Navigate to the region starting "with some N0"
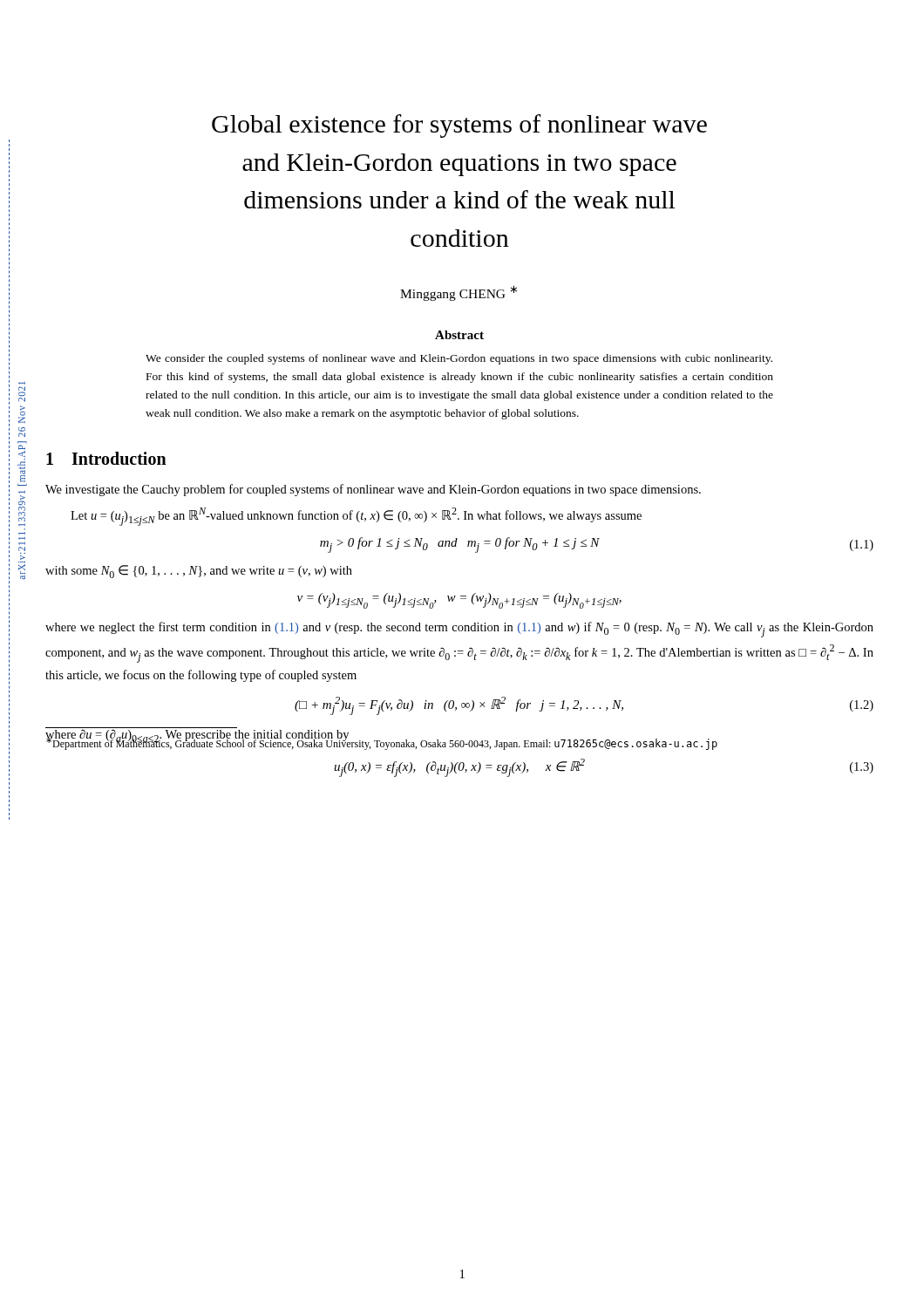924x1308 pixels. pos(199,572)
